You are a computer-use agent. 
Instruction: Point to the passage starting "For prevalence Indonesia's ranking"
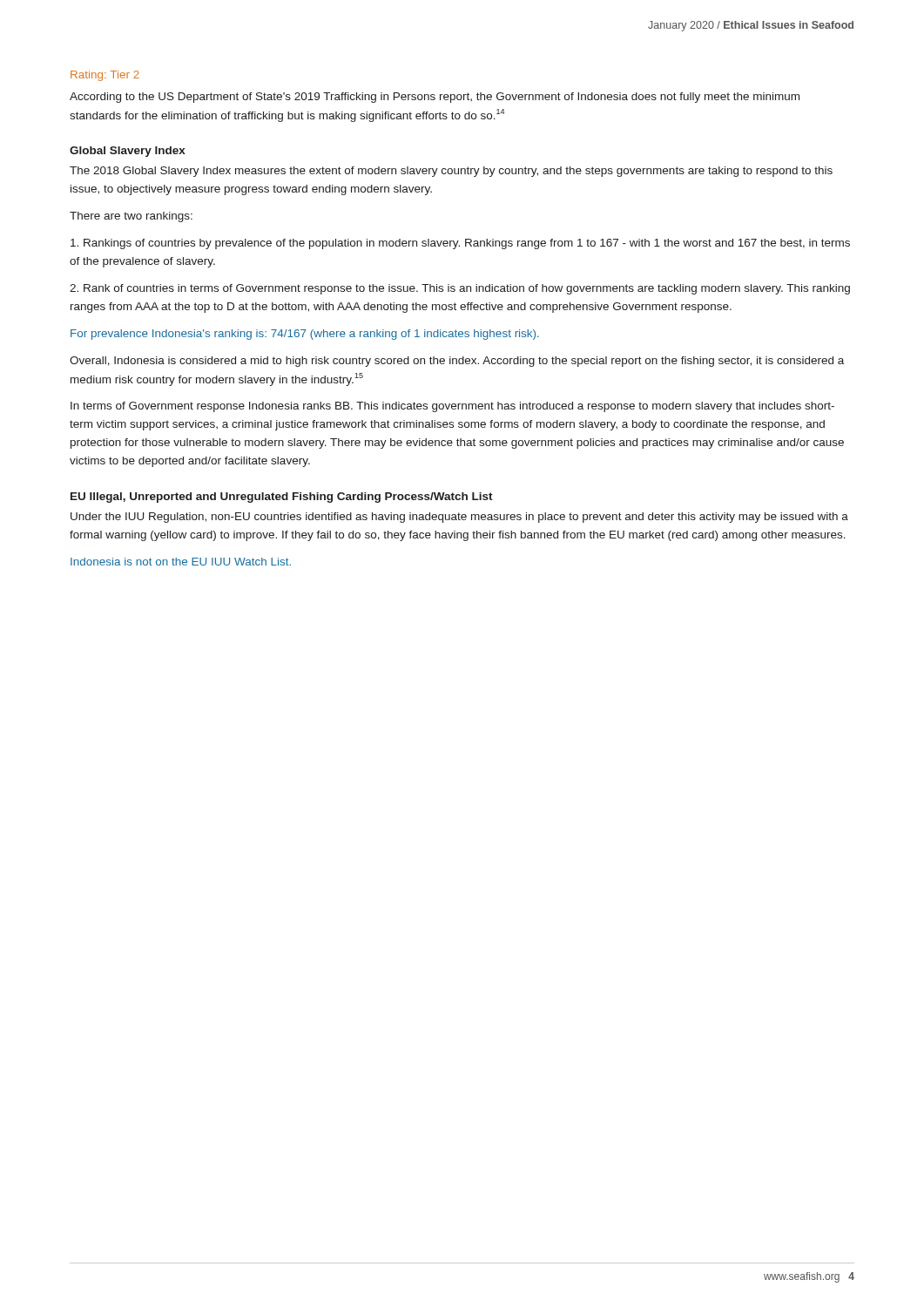click(x=462, y=334)
